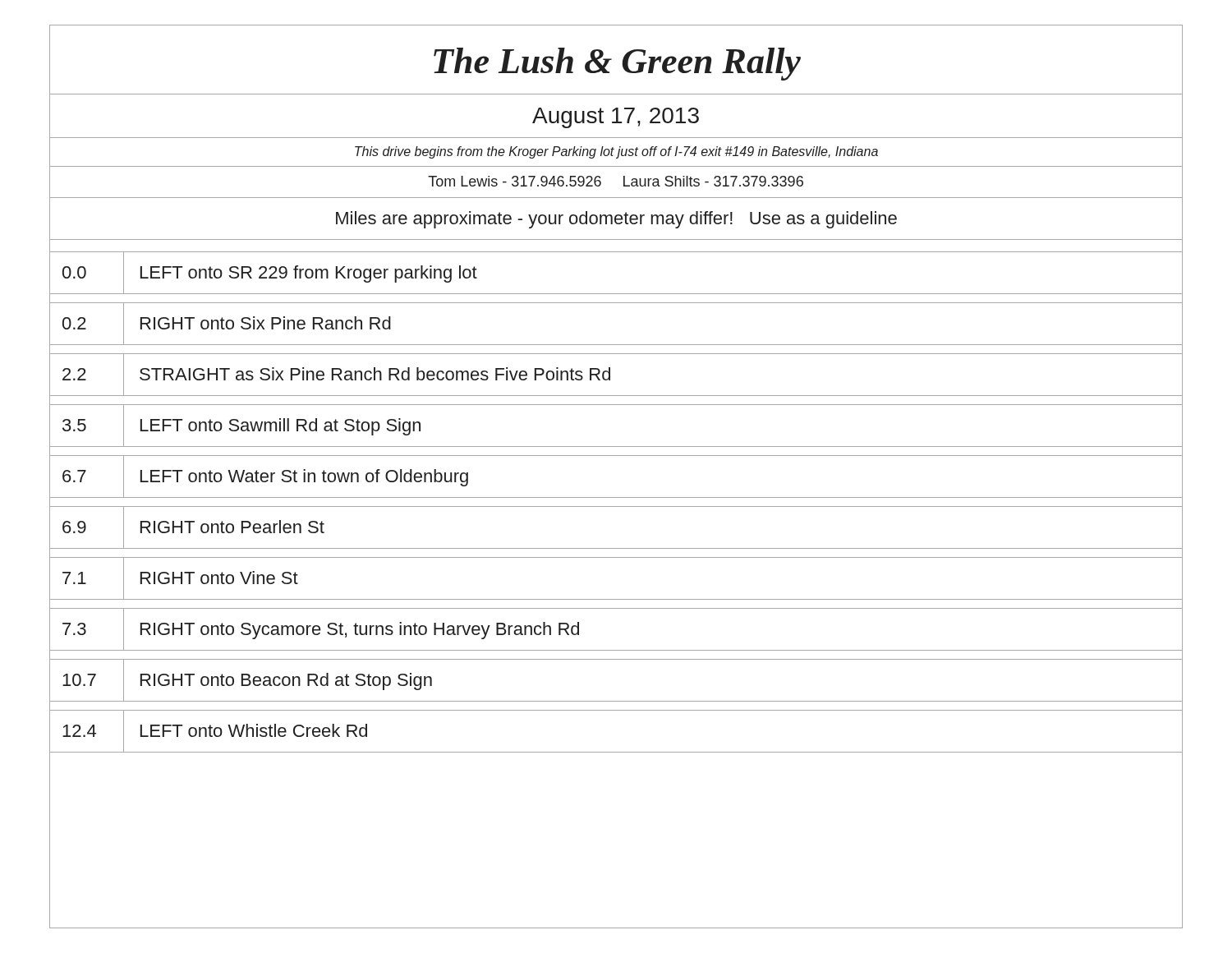
Task: Select the list item with the text "3.5 LEFT onto Sawmill Rd at Stop Sign"
Action: pos(616,426)
